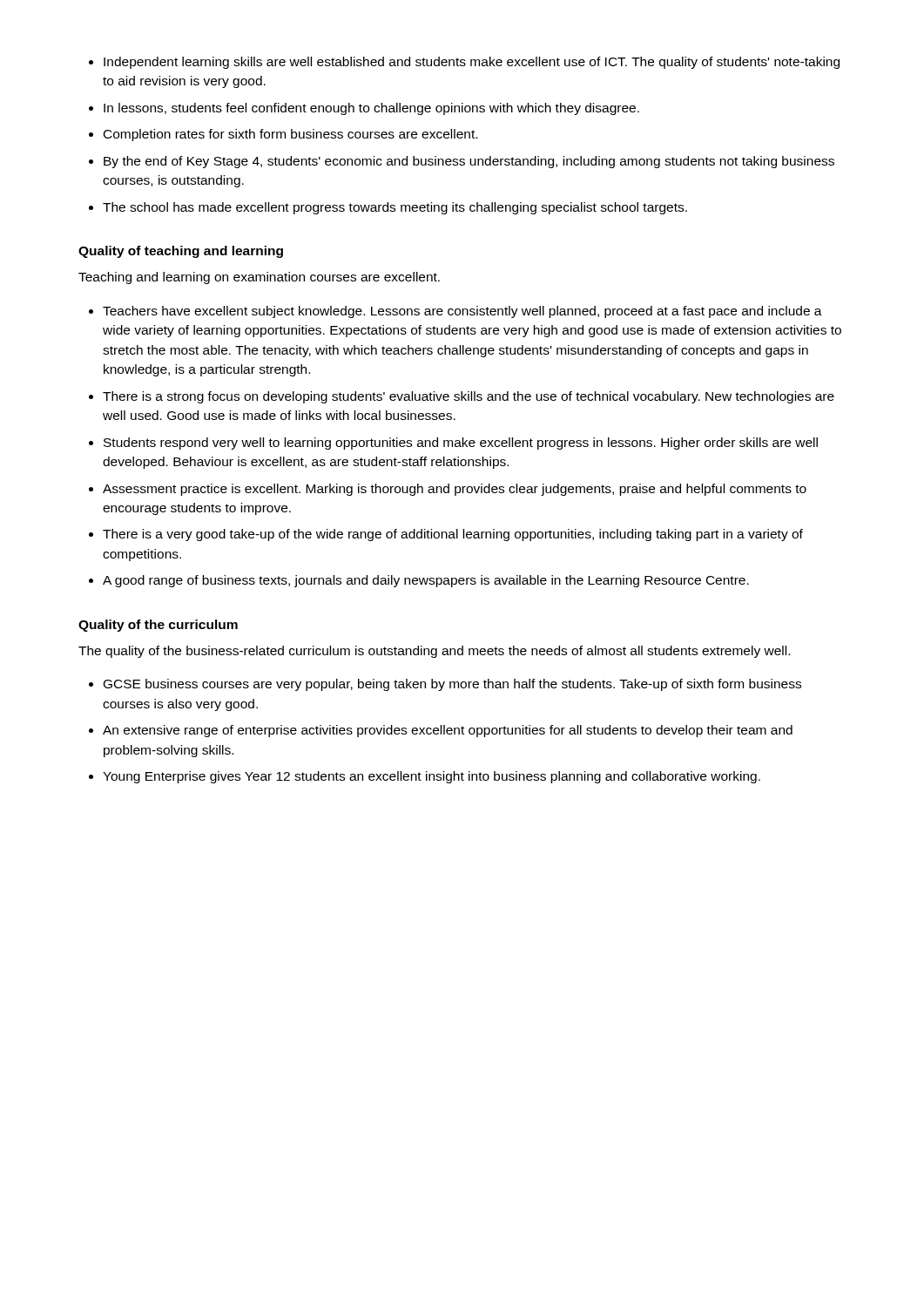
Task: Select the list item that says "Teachers have excellent subject knowledge. Lessons are consistently"
Action: click(x=472, y=340)
